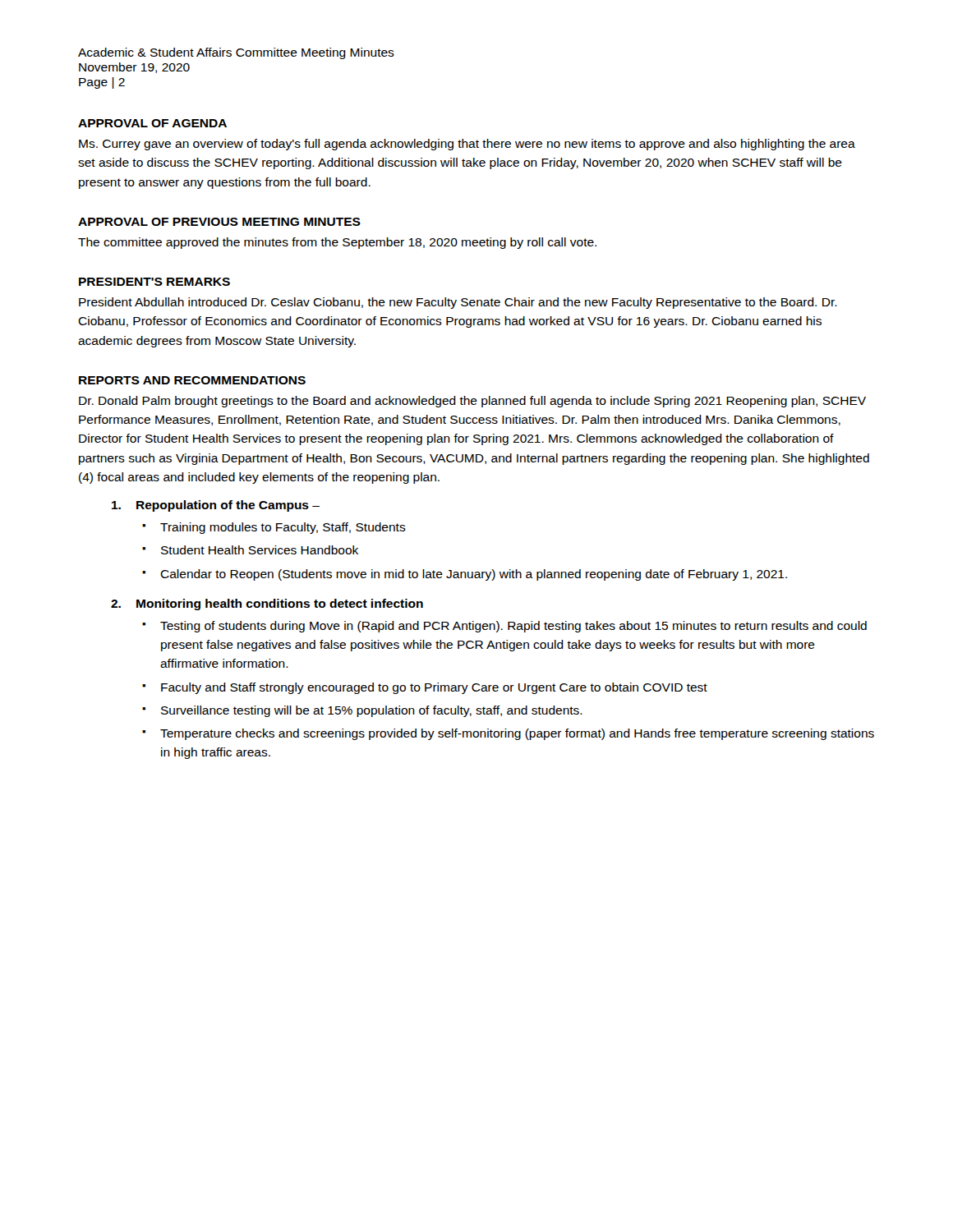Find the block on this page that starts "The committee approved the minutes from"
Screen dimensions: 1232x953
pos(338,242)
